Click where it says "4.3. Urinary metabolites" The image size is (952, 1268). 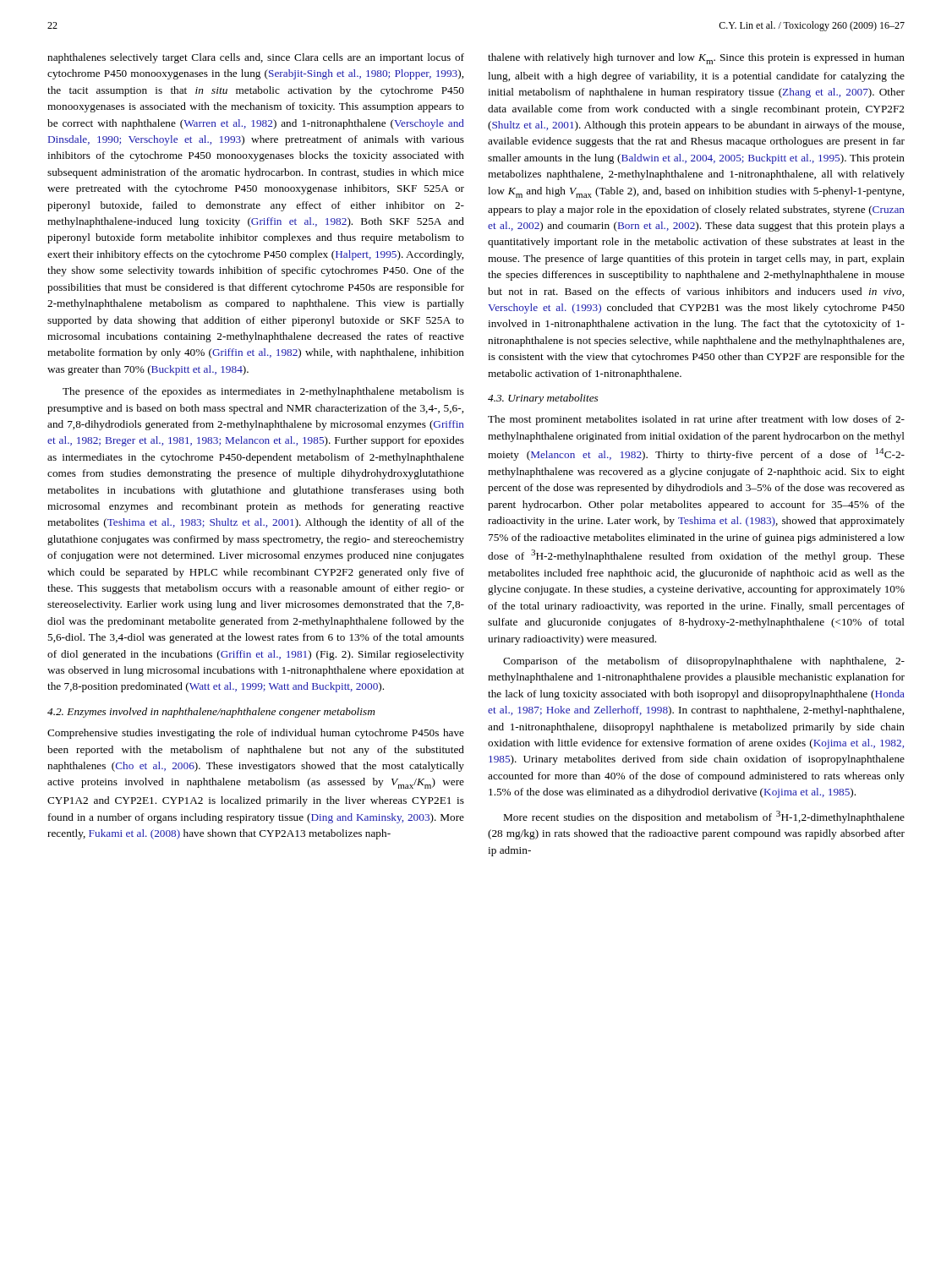(x=543, y=398)
